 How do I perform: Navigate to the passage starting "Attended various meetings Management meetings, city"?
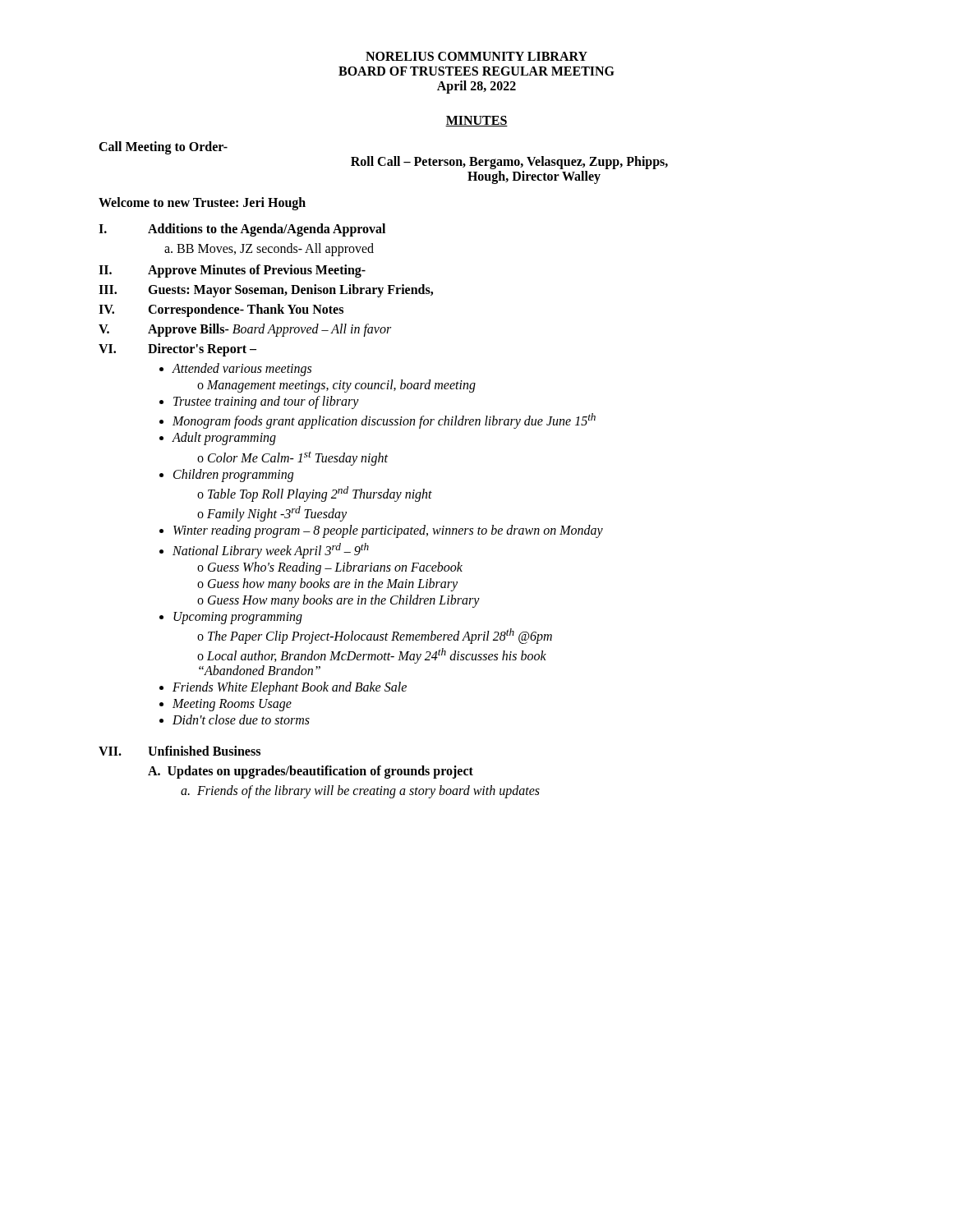pos(235,370)
